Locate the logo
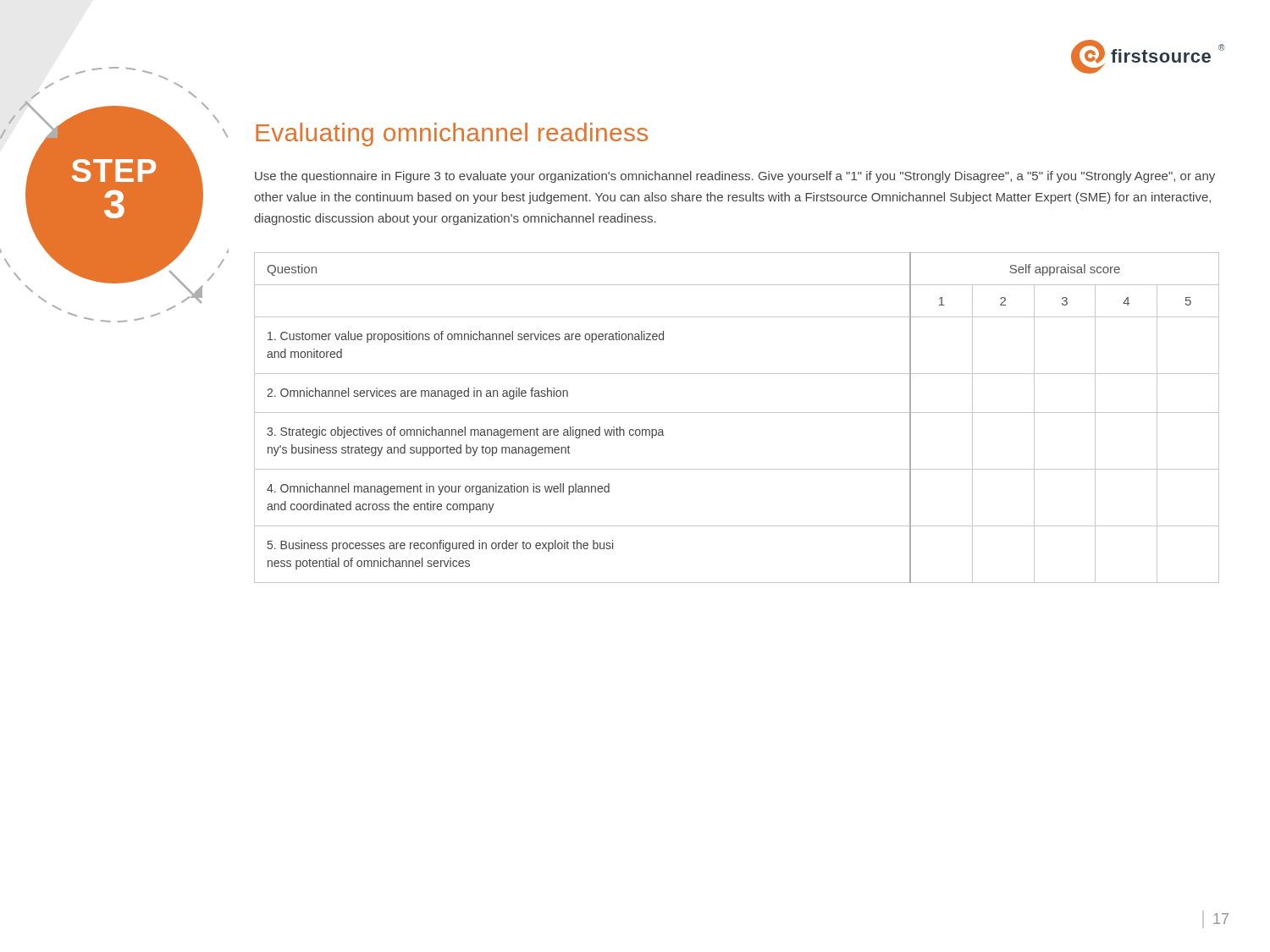Viewport: 1270px width, 952px height. pyautogui.click(x=1147, y=57)
